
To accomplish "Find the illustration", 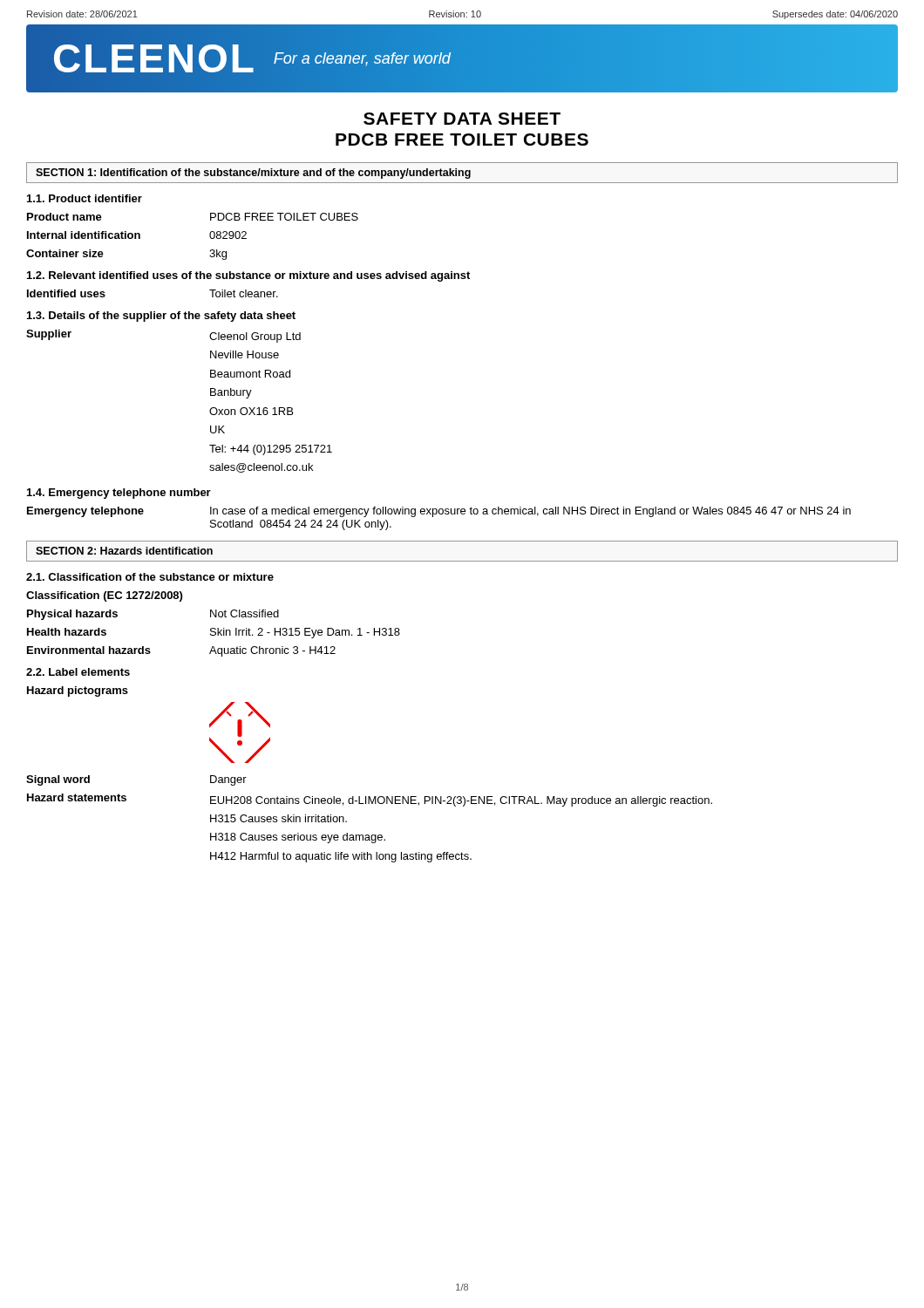I will [240, 733].
